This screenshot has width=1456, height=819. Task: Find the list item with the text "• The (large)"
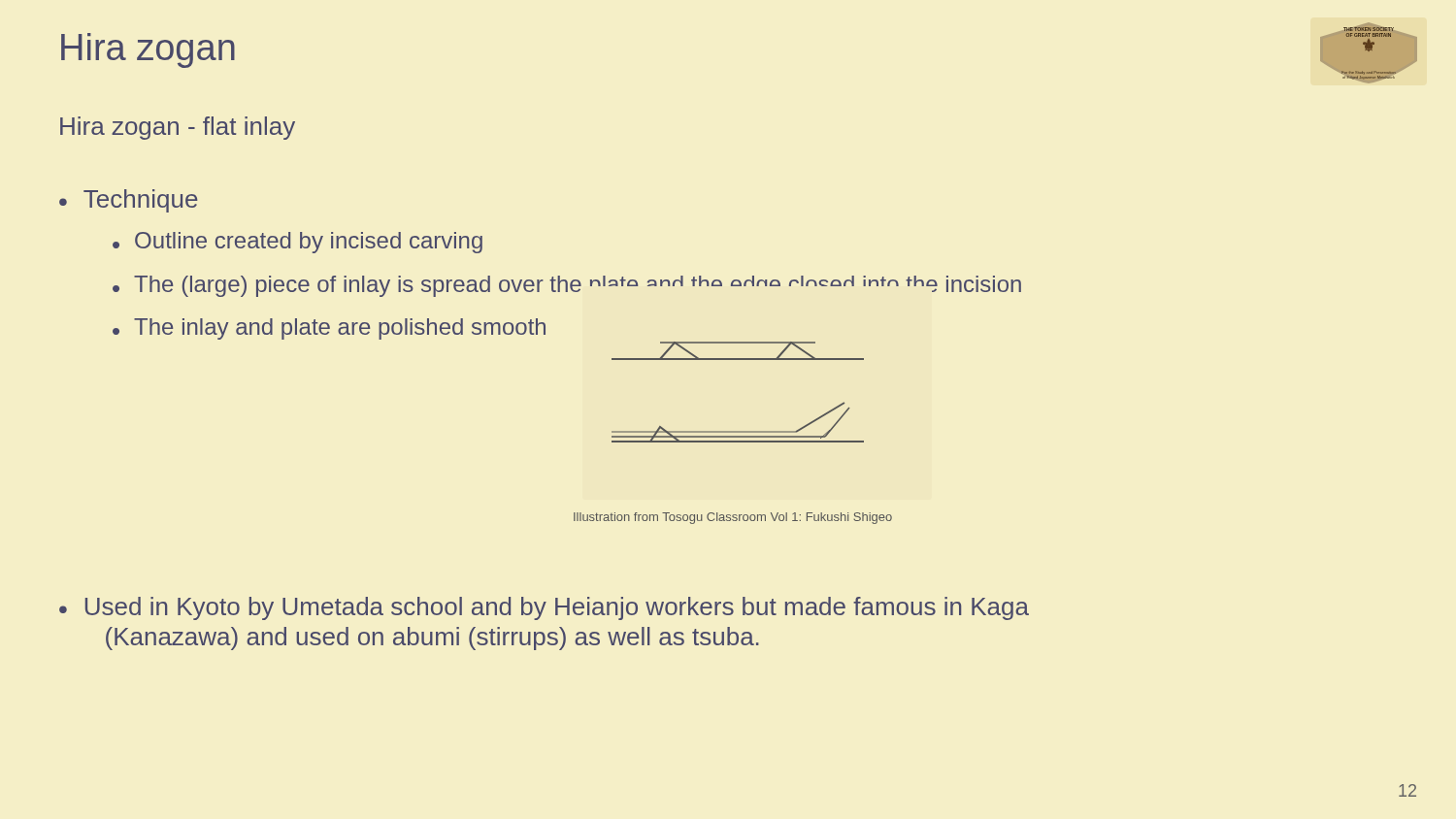coord(567,288)
